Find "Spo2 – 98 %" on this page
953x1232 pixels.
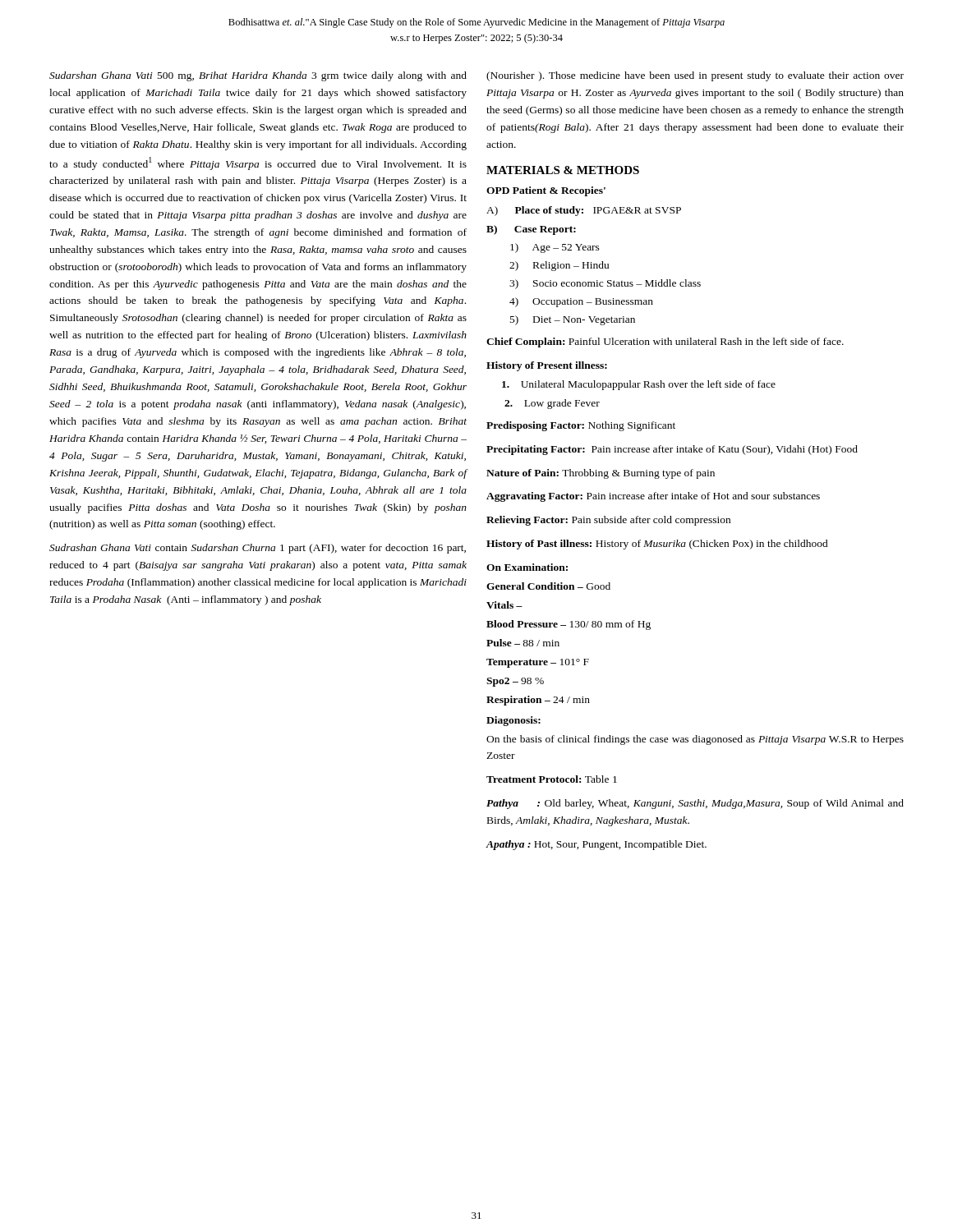515,682
